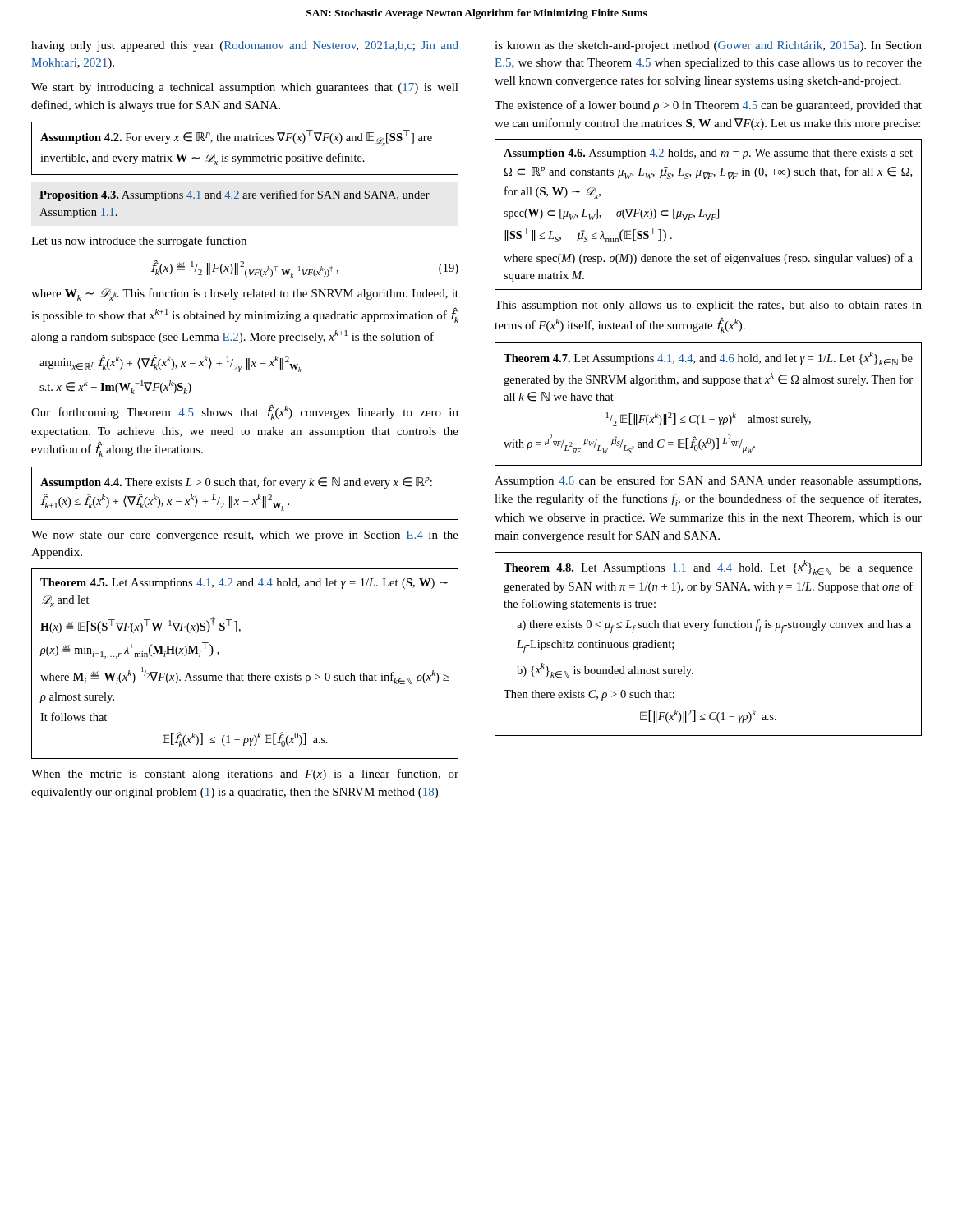Locate the list item that reads "b) {xk}k∈ℕ is bounded"
Screen dimensions: 1232x953
click(x=605, y=670)
